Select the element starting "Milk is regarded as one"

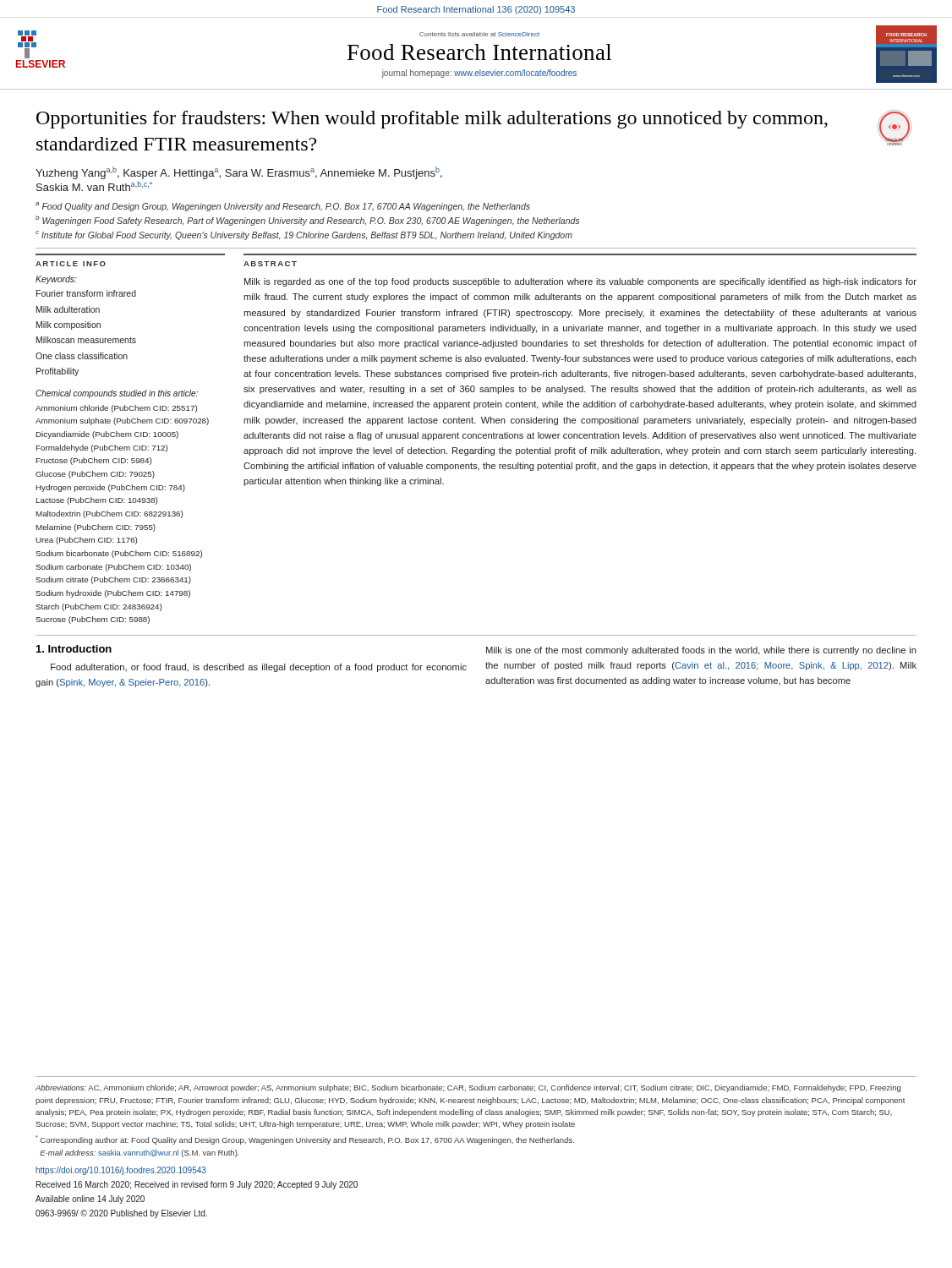coord(580,381)
